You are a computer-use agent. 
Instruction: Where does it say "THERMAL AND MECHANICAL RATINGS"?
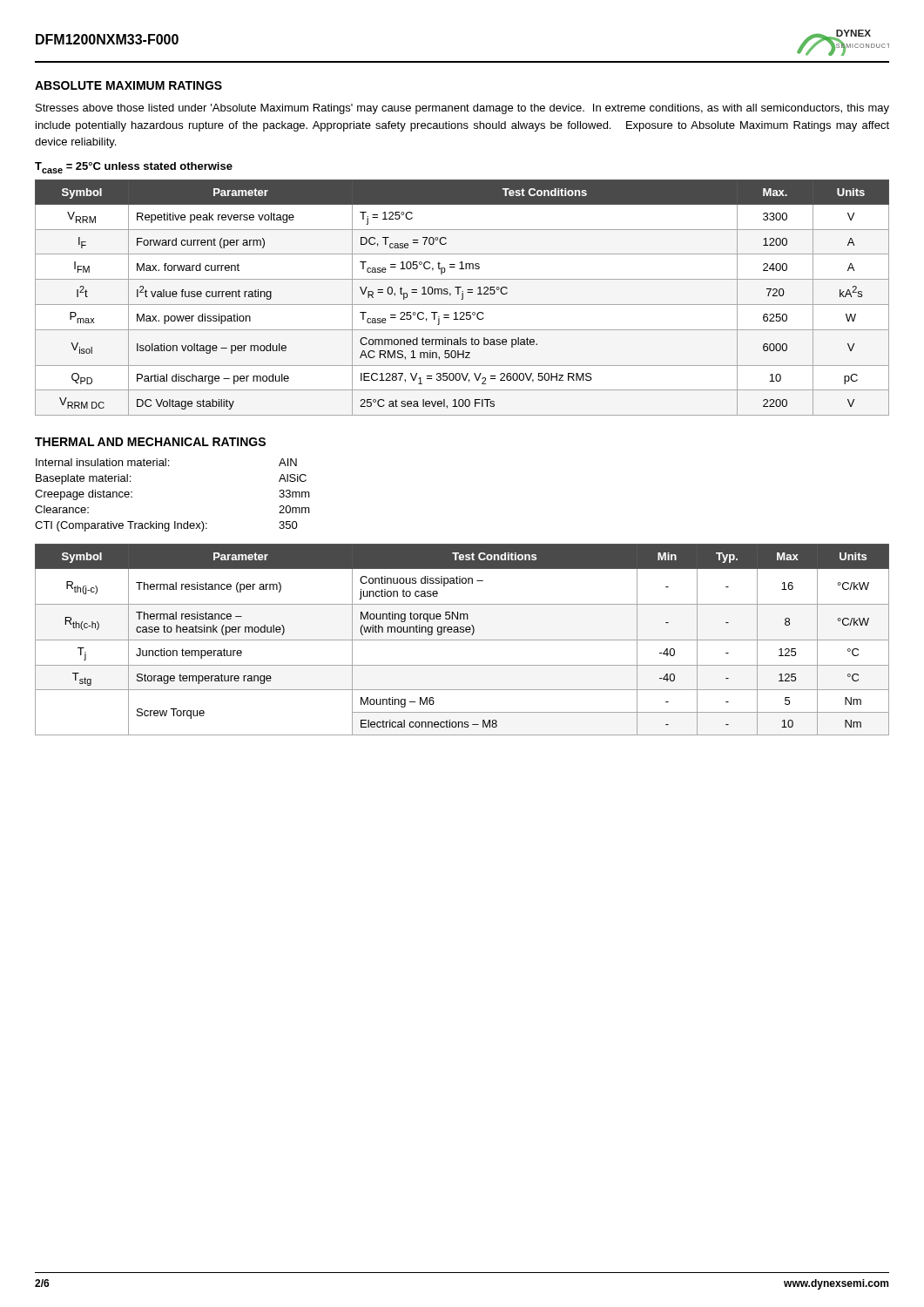(x=150, y=442)
